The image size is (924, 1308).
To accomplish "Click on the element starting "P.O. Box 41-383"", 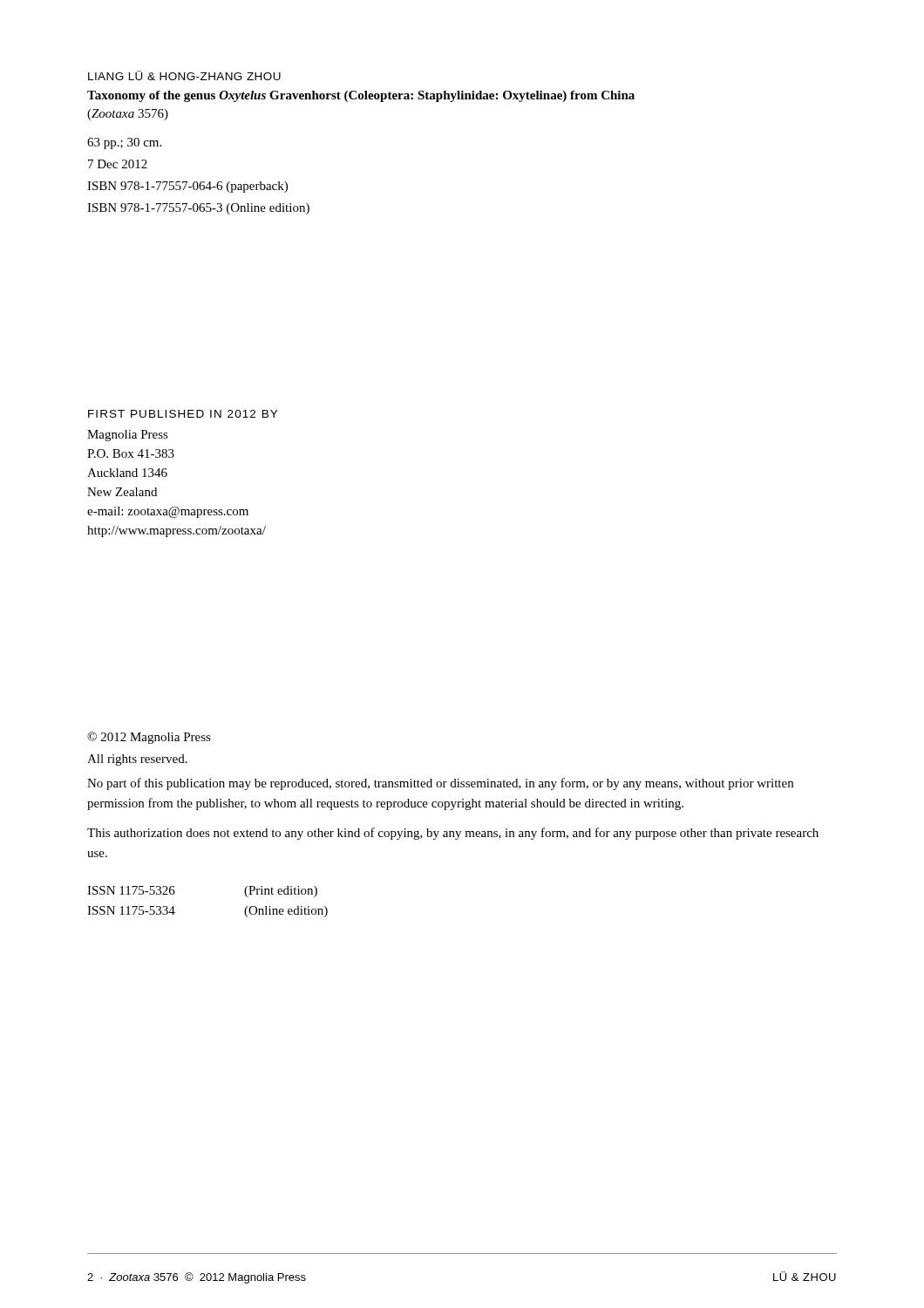I will [131, 453].
